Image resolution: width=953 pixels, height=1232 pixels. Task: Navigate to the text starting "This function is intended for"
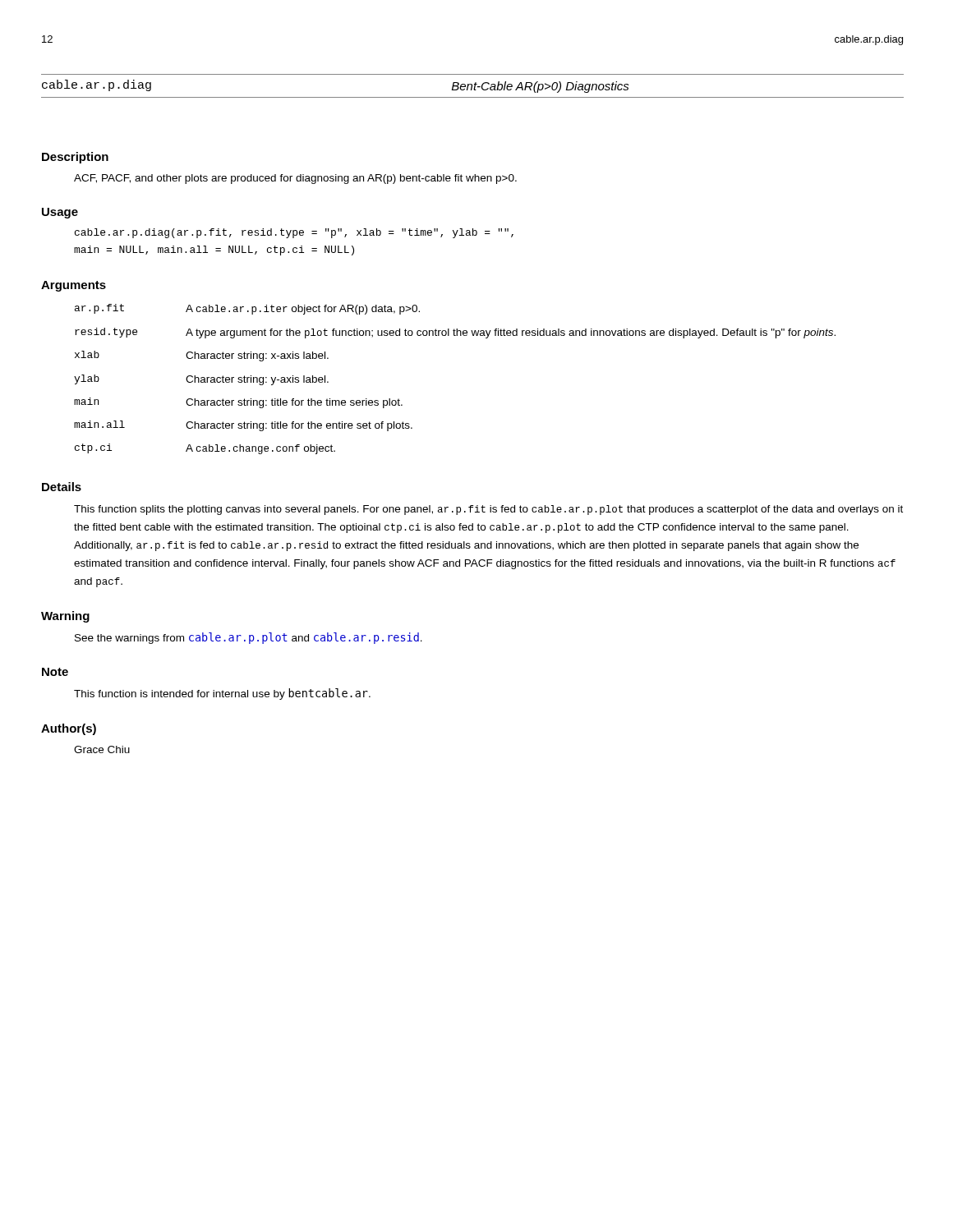(223, 693)
